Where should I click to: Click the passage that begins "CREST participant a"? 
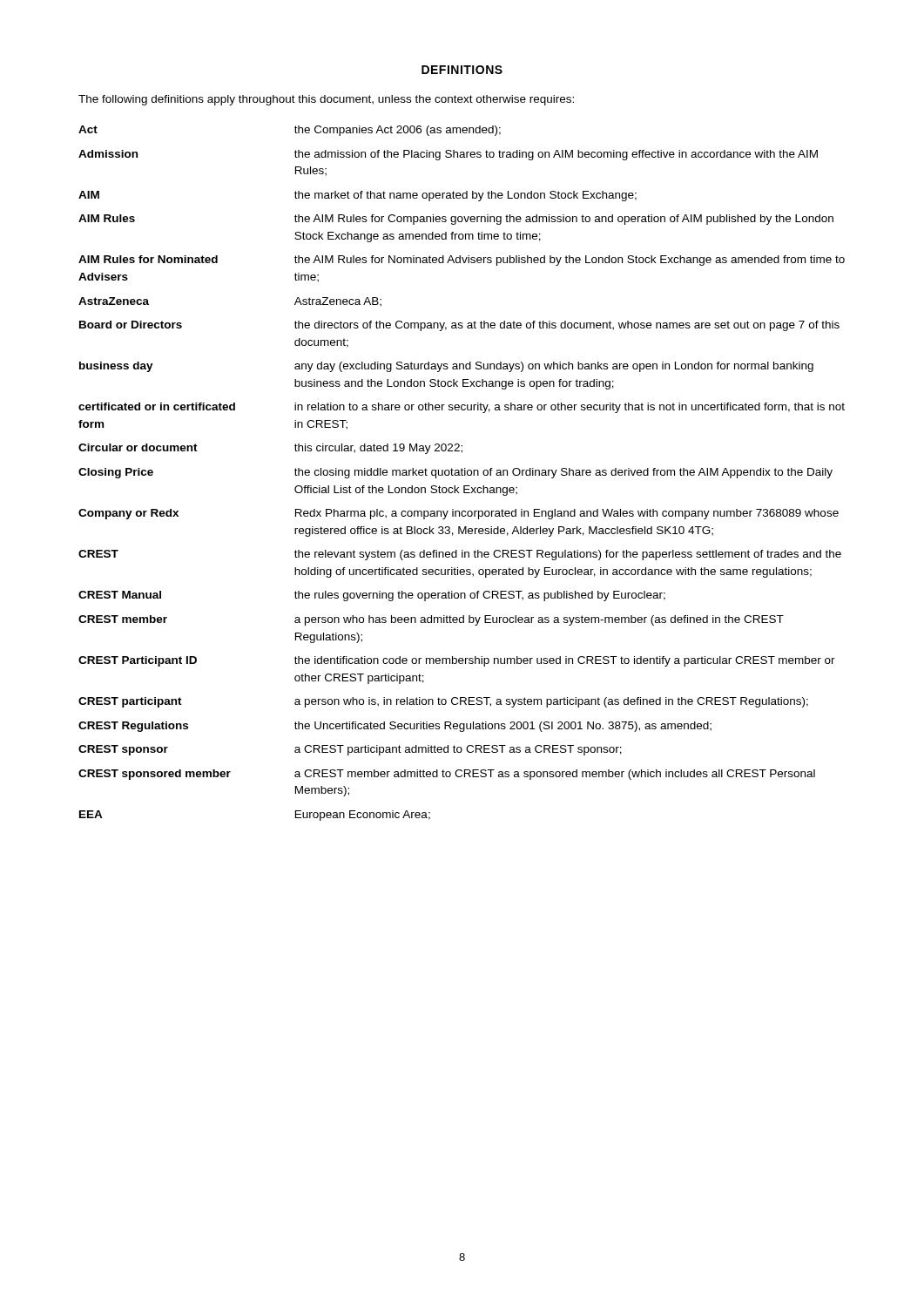[x=462, y=701]
